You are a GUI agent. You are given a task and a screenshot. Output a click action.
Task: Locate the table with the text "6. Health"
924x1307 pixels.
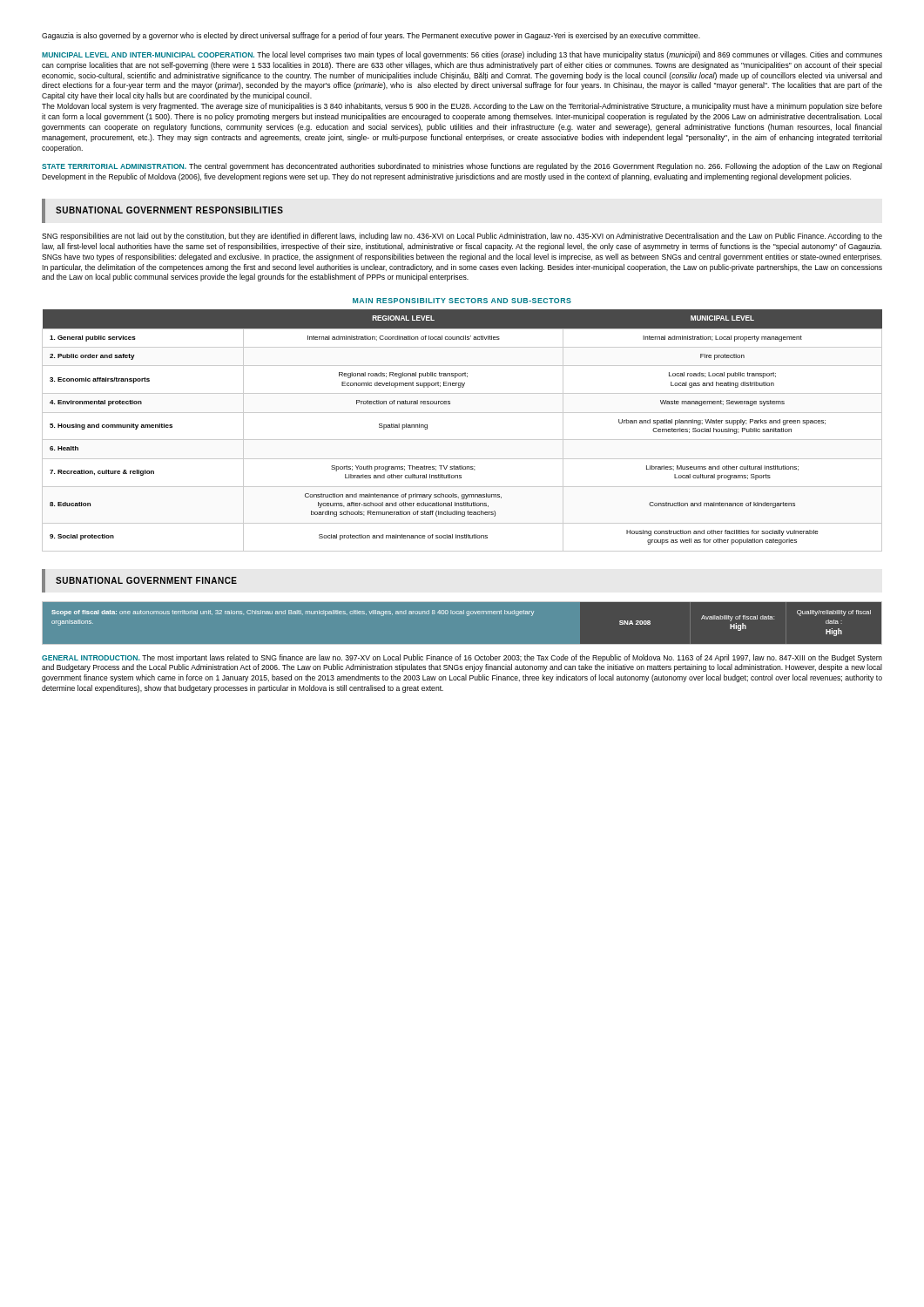click(462, 430)
